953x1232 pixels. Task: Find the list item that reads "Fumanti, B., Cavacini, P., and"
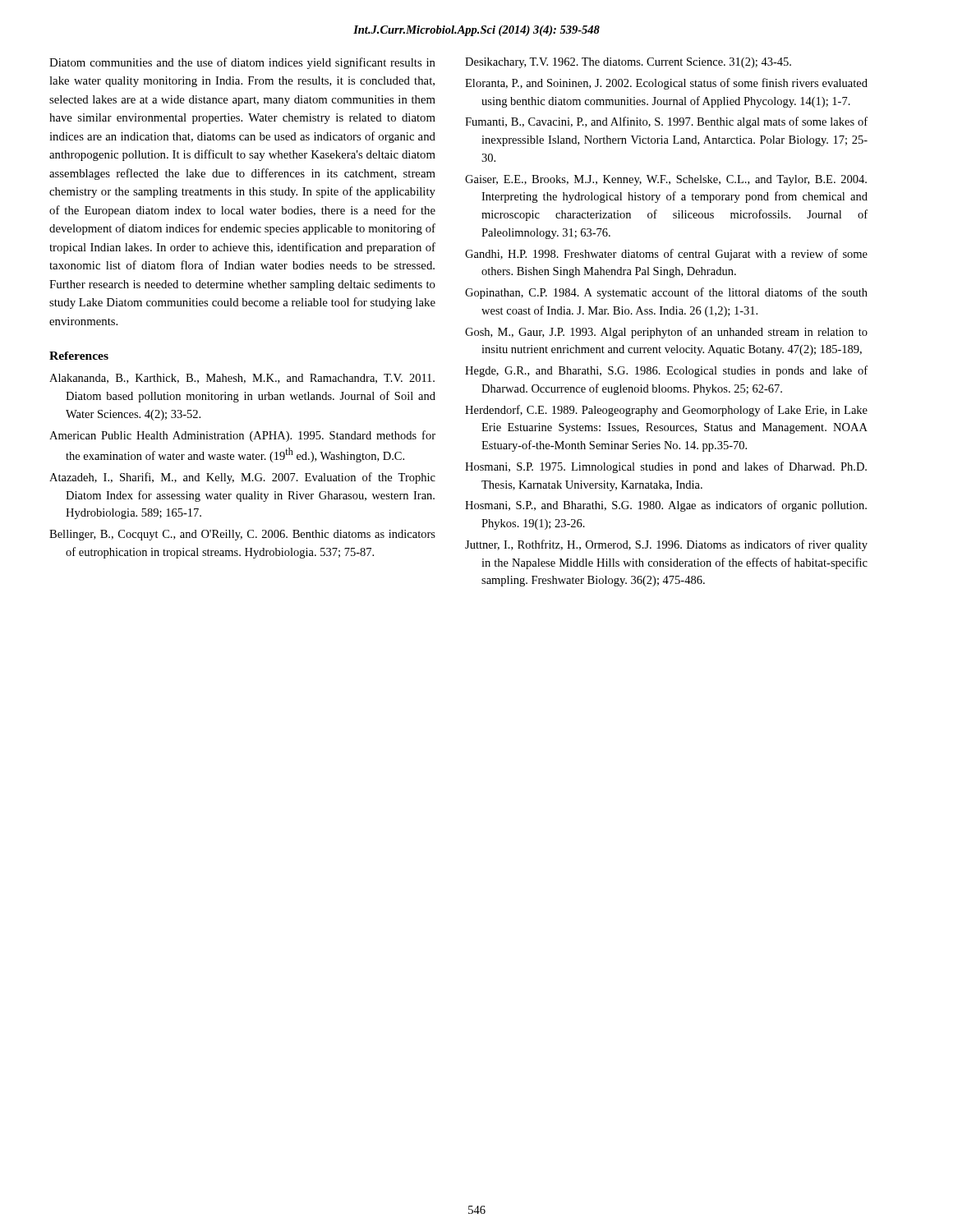pyautogui.click(x=666, y=140)
